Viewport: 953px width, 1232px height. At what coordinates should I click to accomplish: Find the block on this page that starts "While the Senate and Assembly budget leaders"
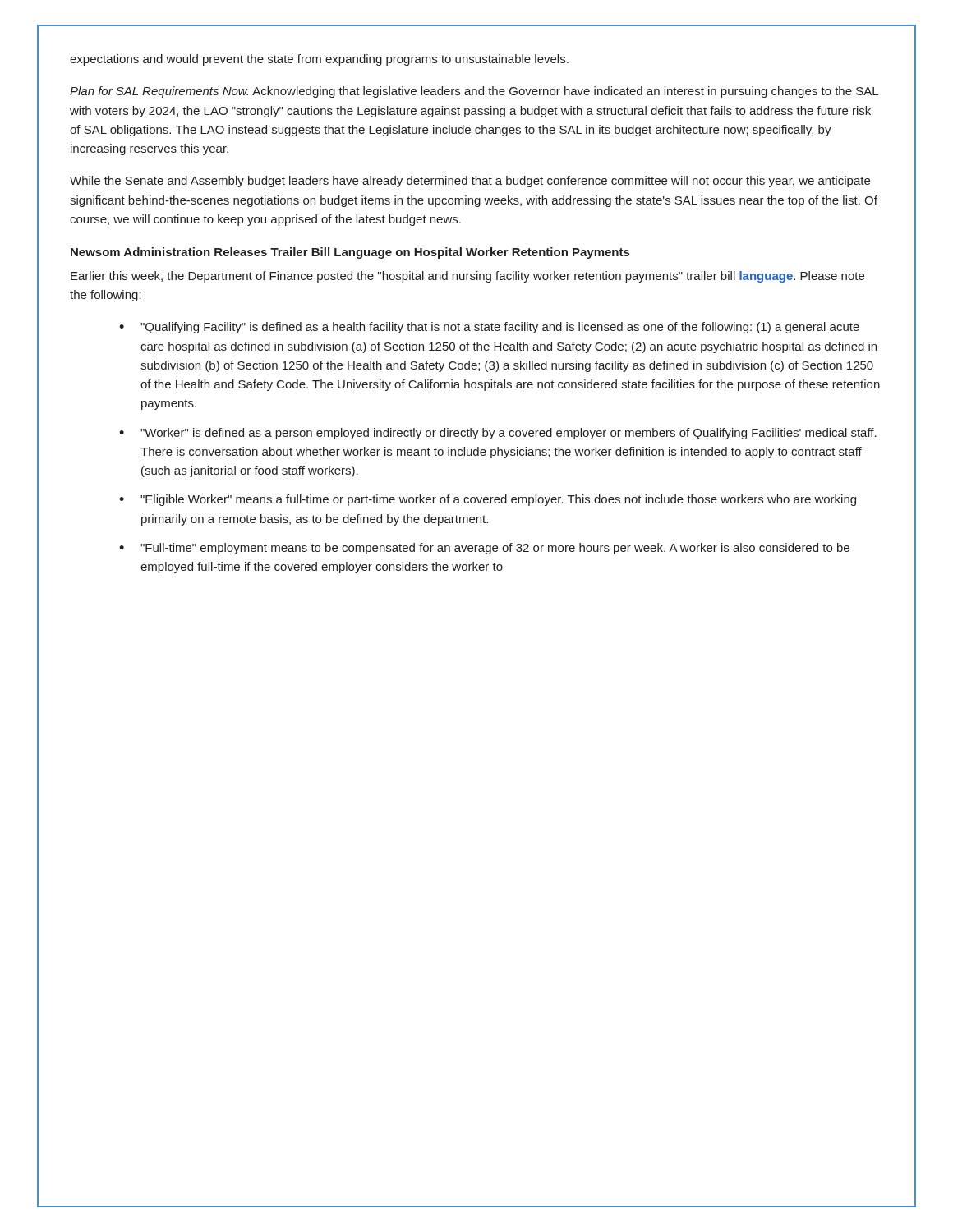474,200
